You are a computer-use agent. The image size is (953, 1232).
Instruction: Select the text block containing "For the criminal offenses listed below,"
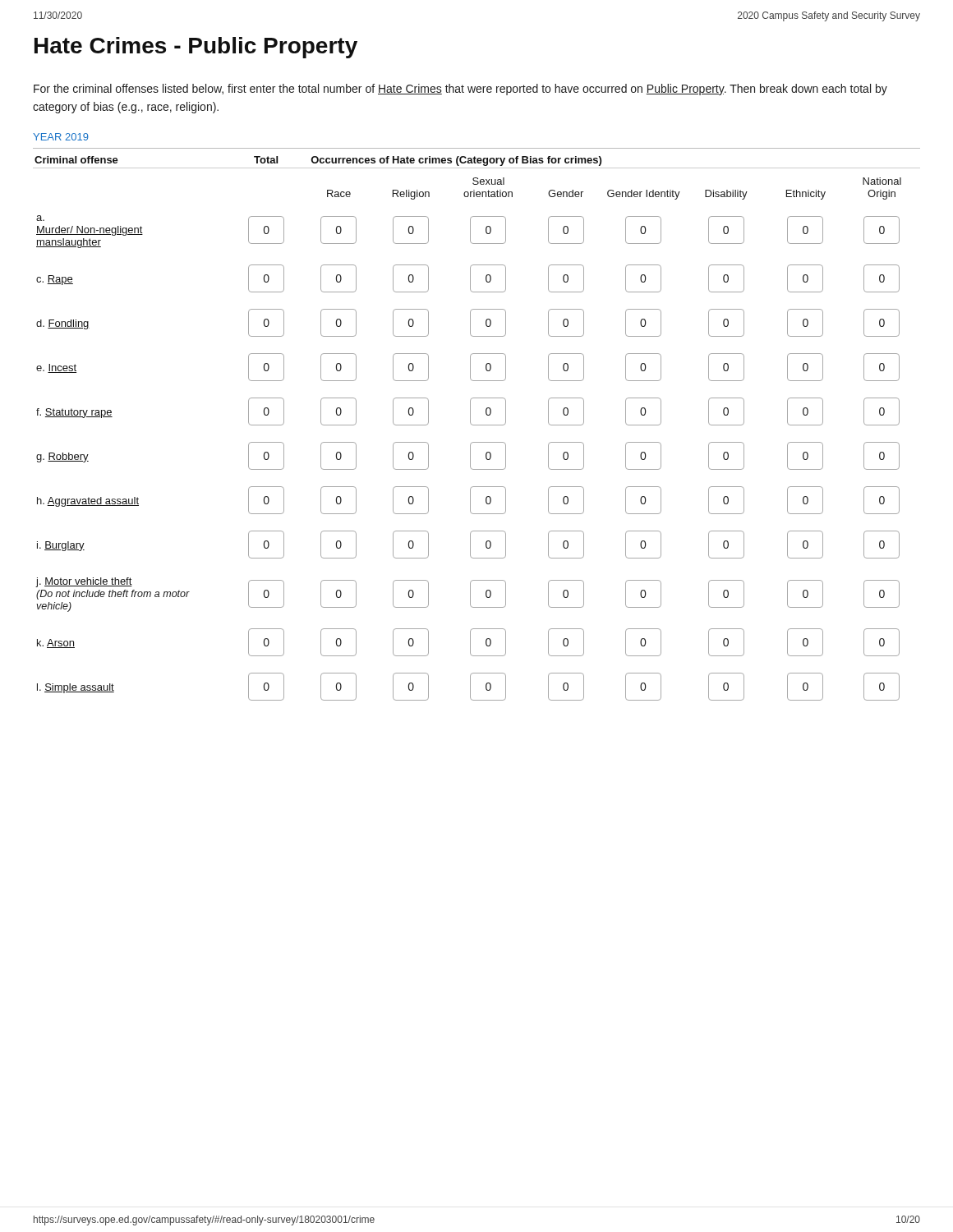click(x=460, y=98)
